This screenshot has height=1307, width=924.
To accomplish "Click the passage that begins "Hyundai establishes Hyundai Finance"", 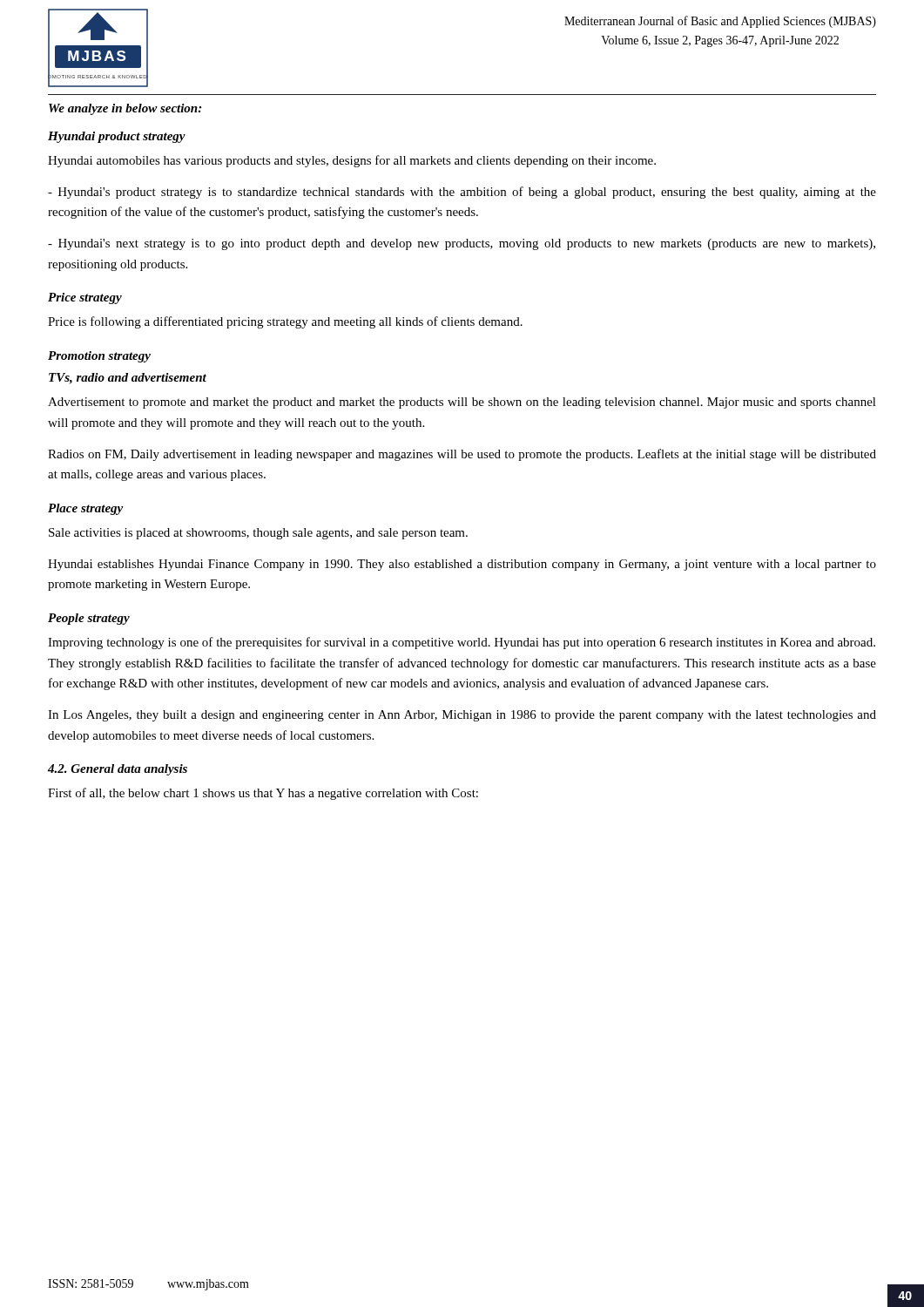I will [462, 574].
